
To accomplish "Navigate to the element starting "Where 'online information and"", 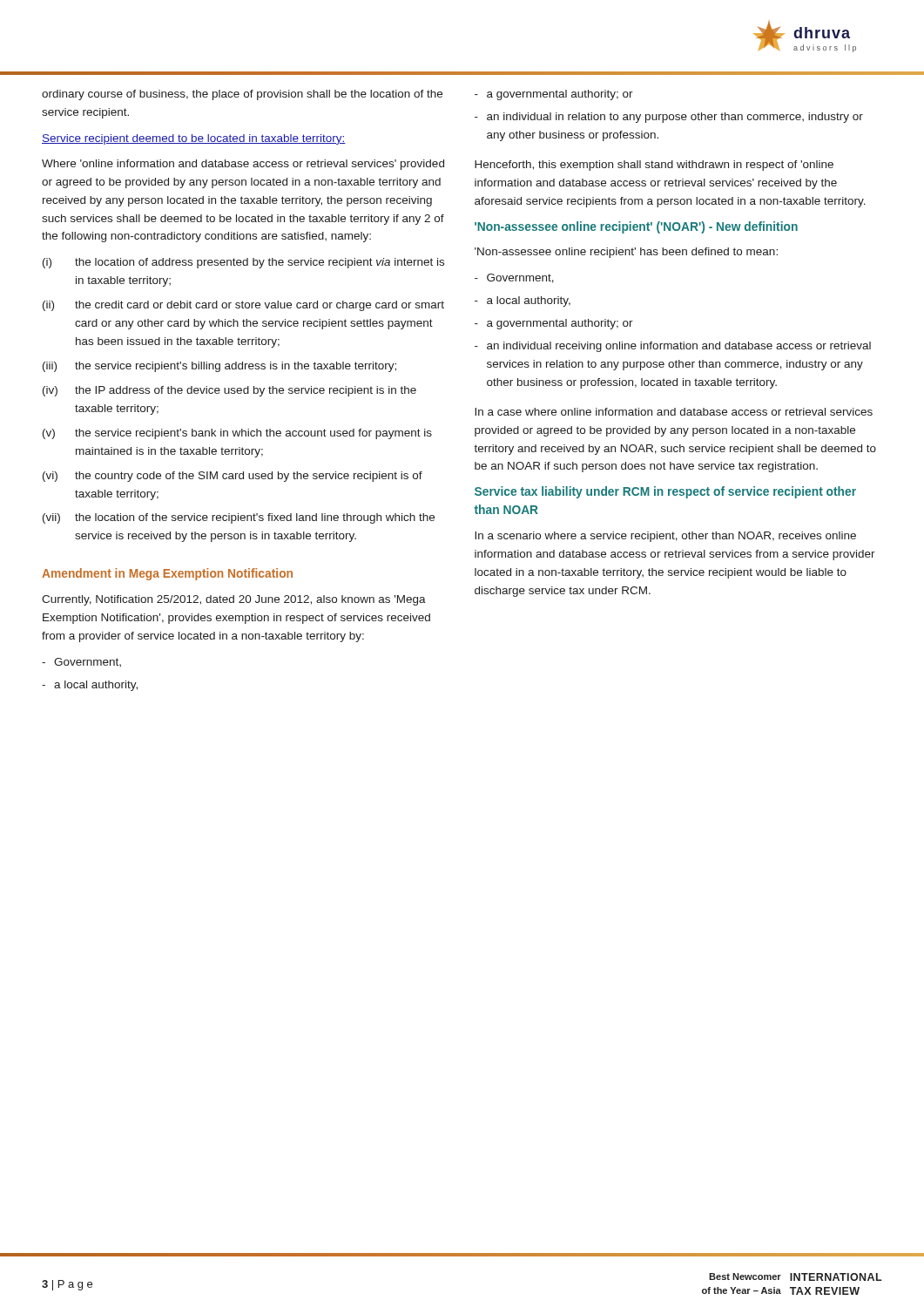I will coord(246,200).
